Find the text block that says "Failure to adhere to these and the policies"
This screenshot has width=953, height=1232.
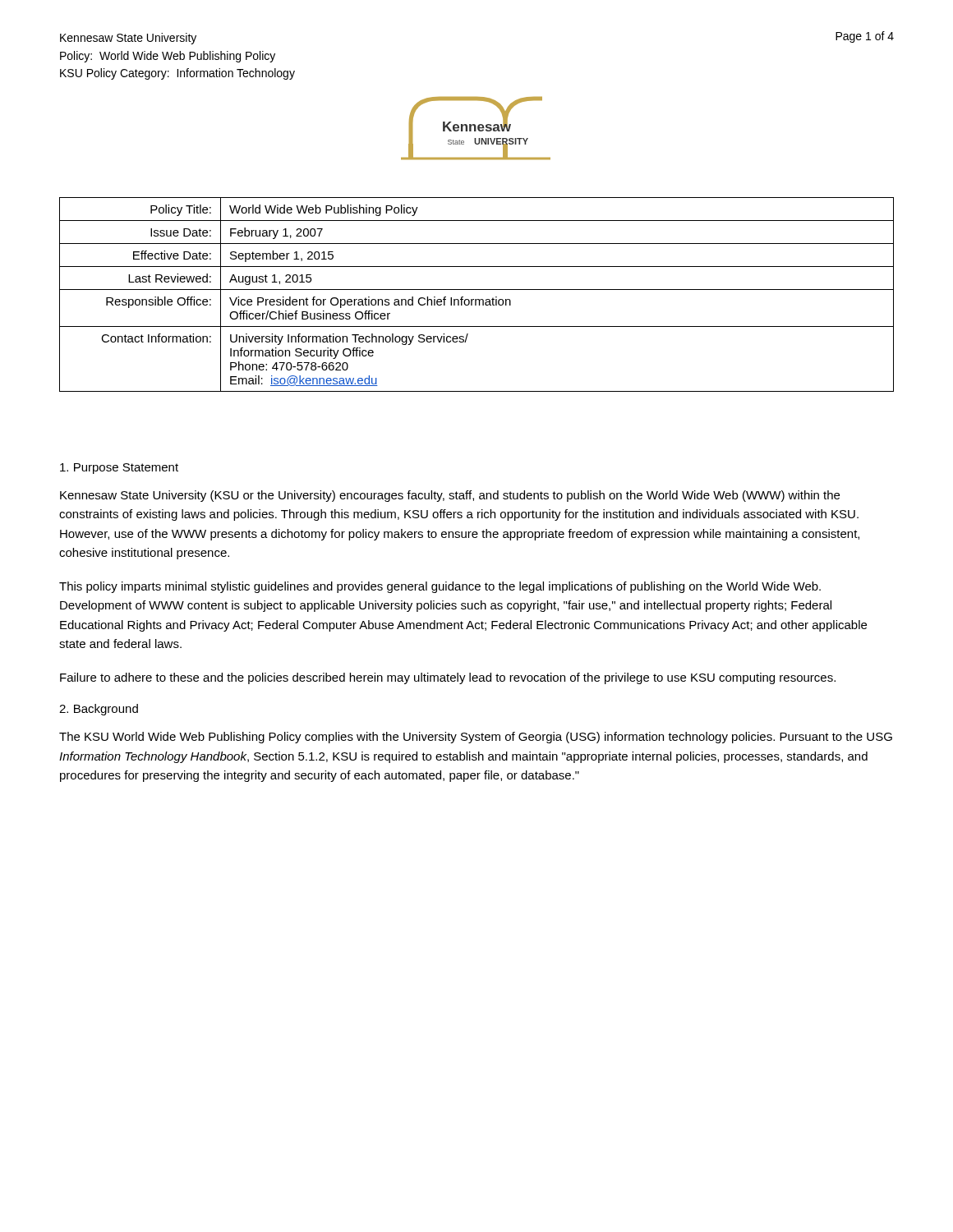(x=448, y=677)
